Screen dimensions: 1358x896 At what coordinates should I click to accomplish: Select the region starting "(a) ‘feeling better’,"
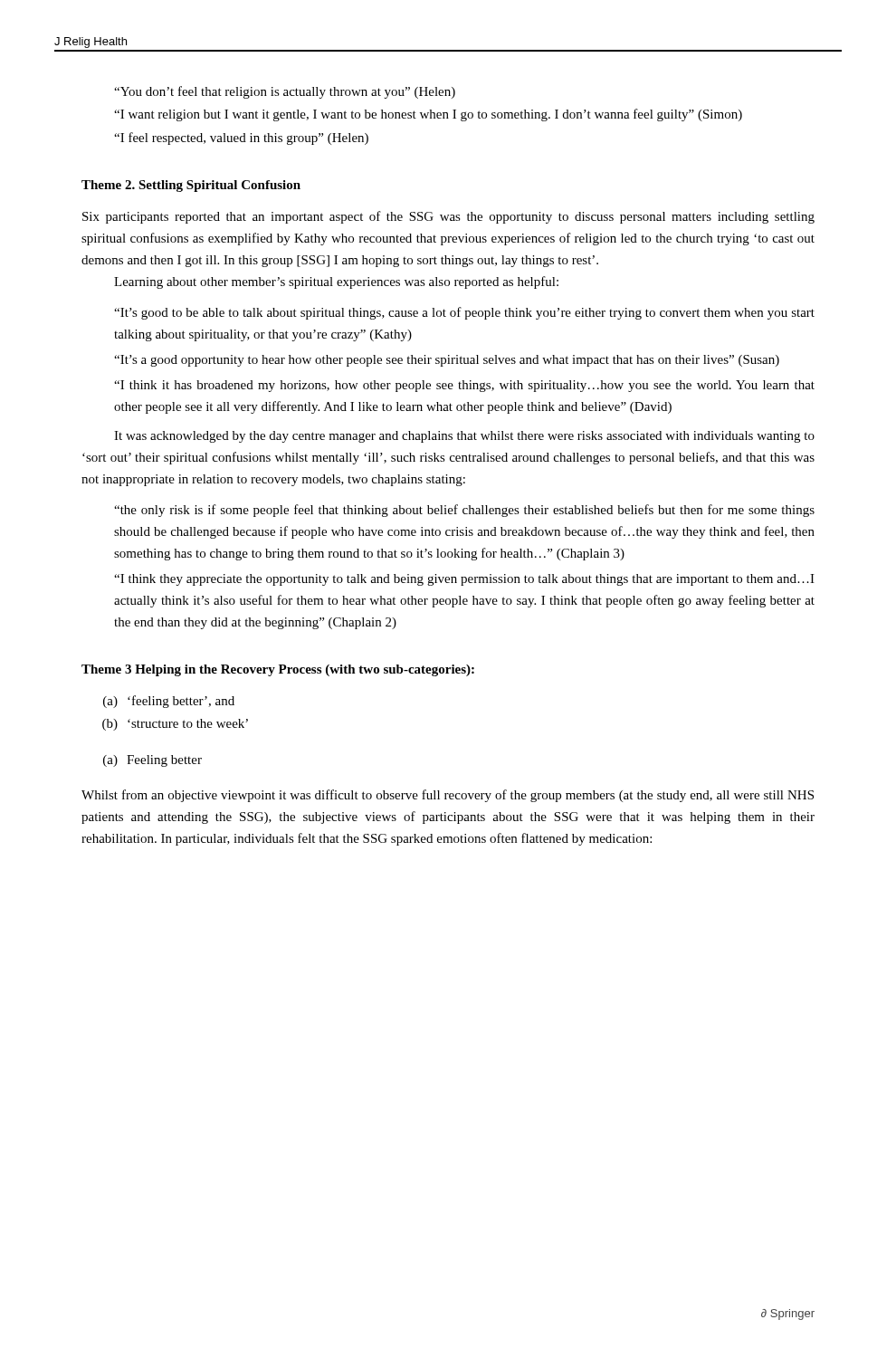[169, 702]
